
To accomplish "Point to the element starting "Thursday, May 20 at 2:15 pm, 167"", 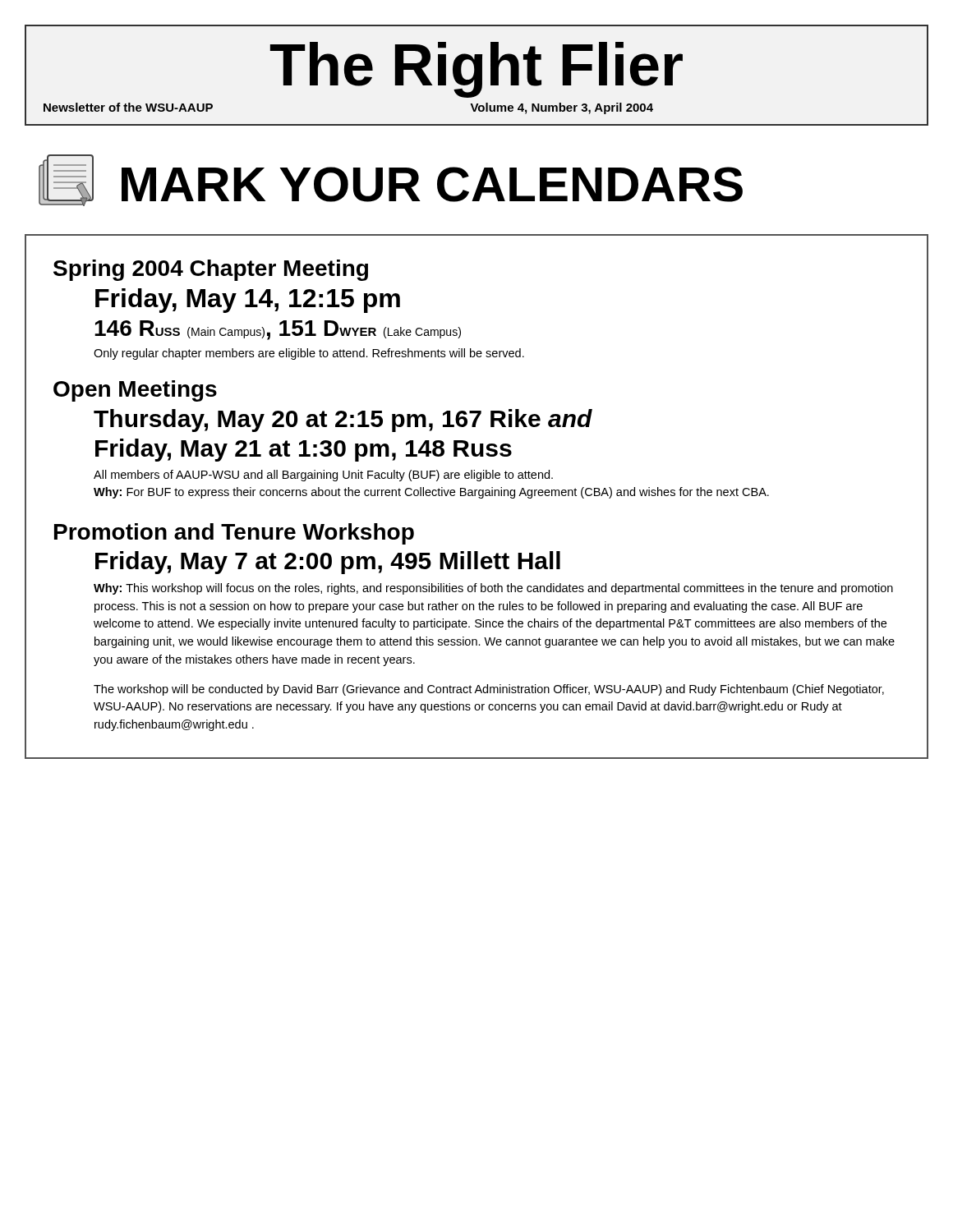I will click(343, 433).
